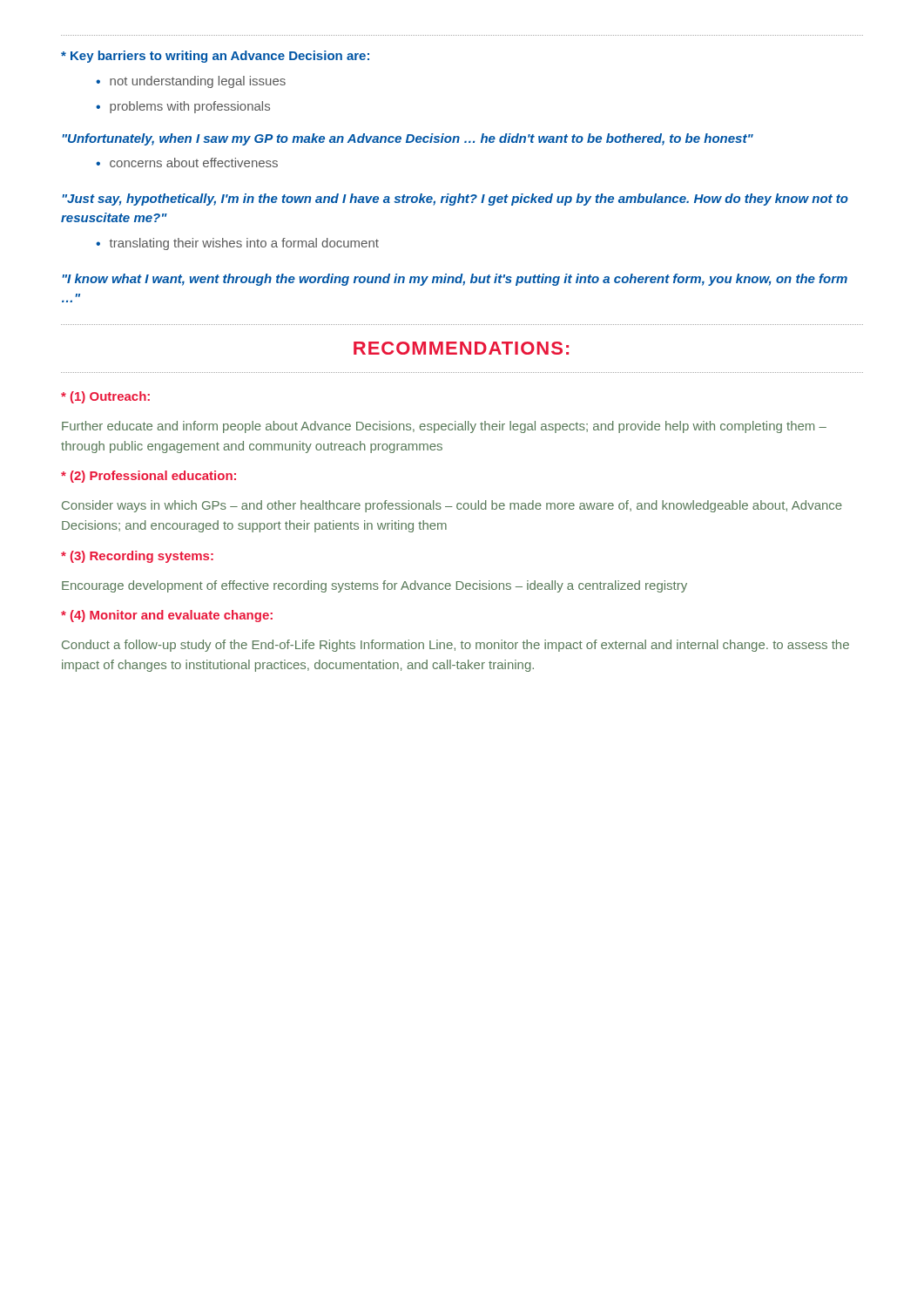924x1307 pixels.
Task: Select the passage starting "Further educate and inform people about Advance Decisions,"
Action: (x=462, y=436)
